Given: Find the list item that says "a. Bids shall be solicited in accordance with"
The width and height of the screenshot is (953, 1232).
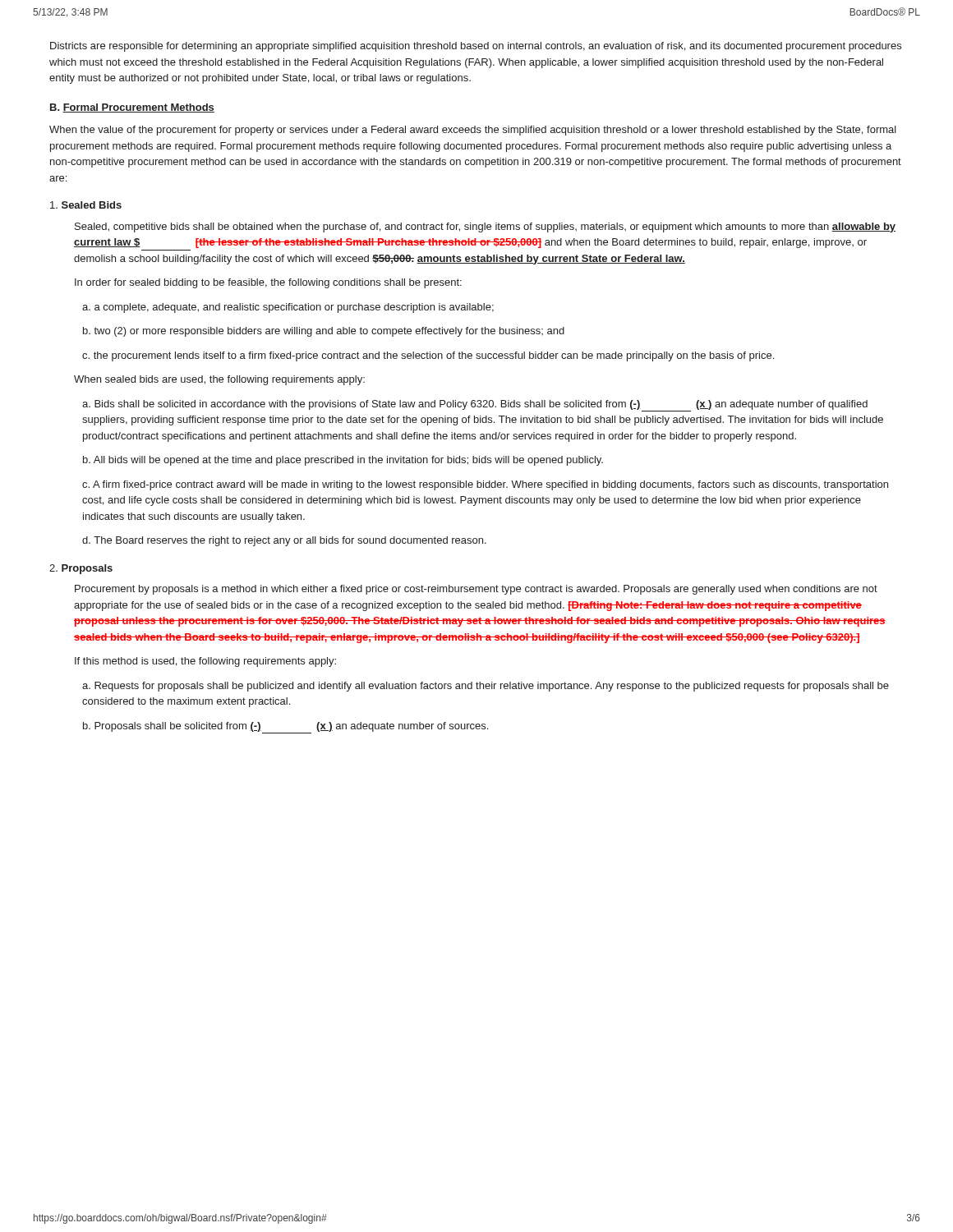Looking at the screenshot, I should pyautogui.click(x=483, y=419).
